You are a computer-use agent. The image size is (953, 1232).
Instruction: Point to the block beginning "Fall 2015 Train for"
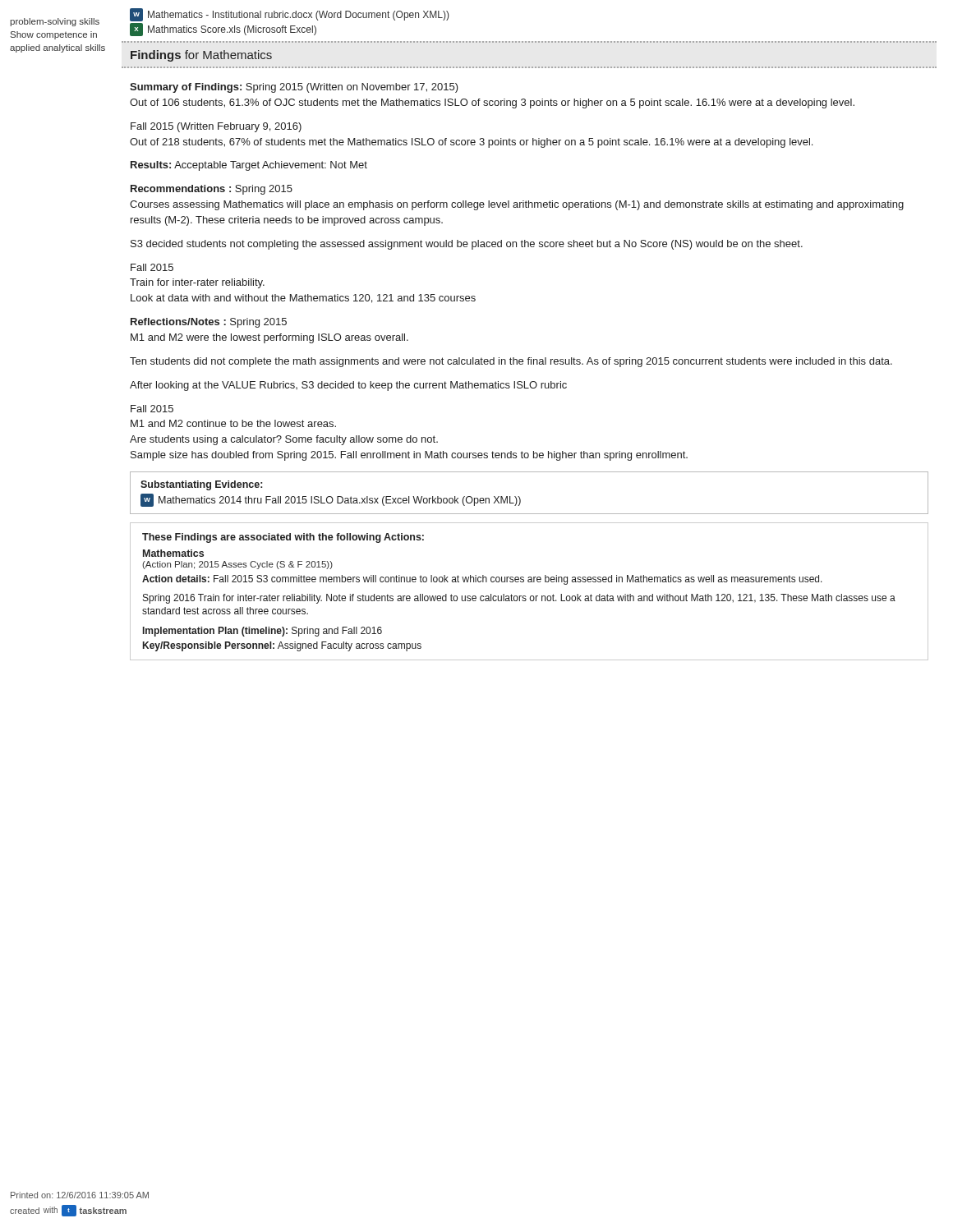152,267
